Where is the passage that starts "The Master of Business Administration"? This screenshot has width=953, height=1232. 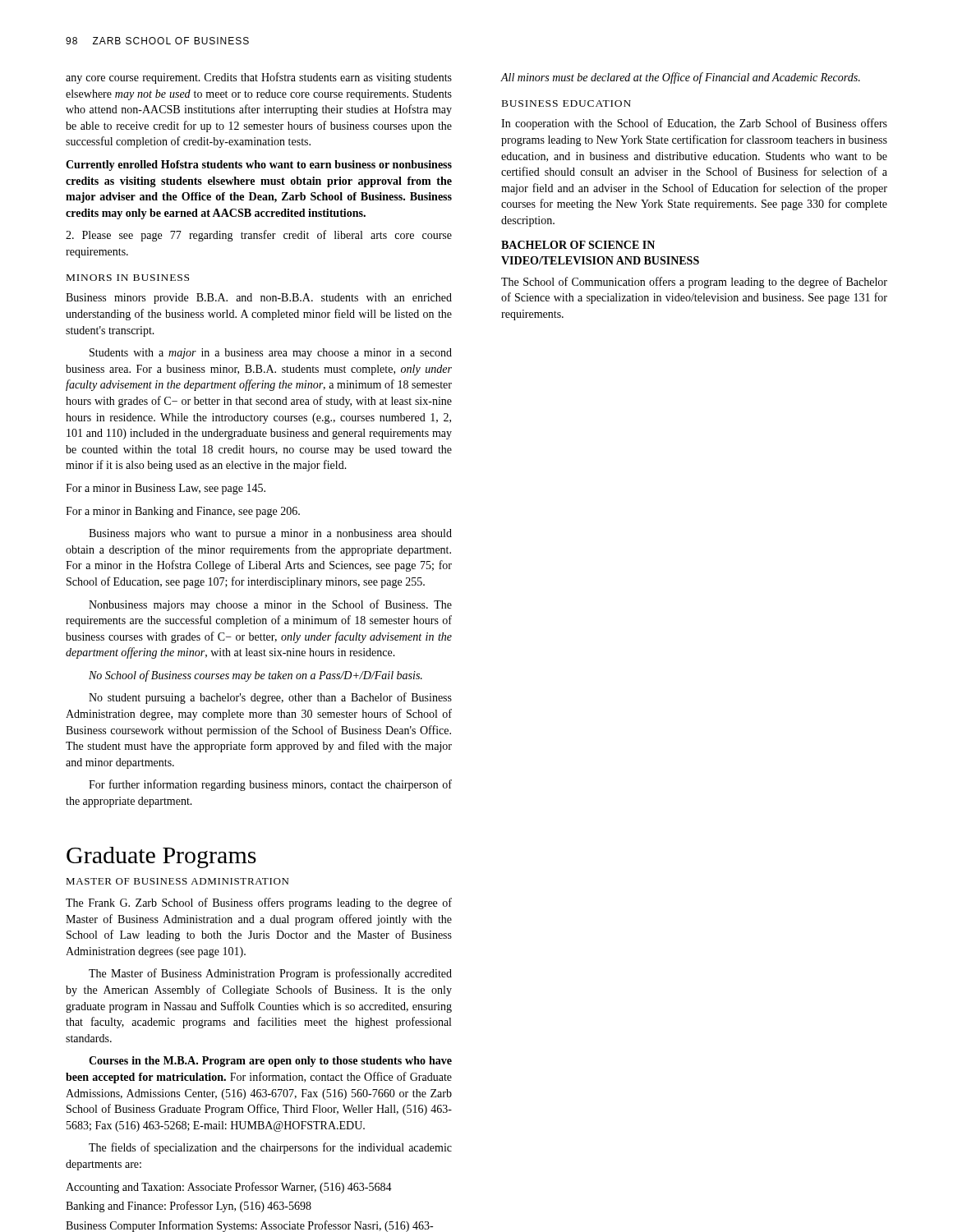click(x=259, y=1006)
